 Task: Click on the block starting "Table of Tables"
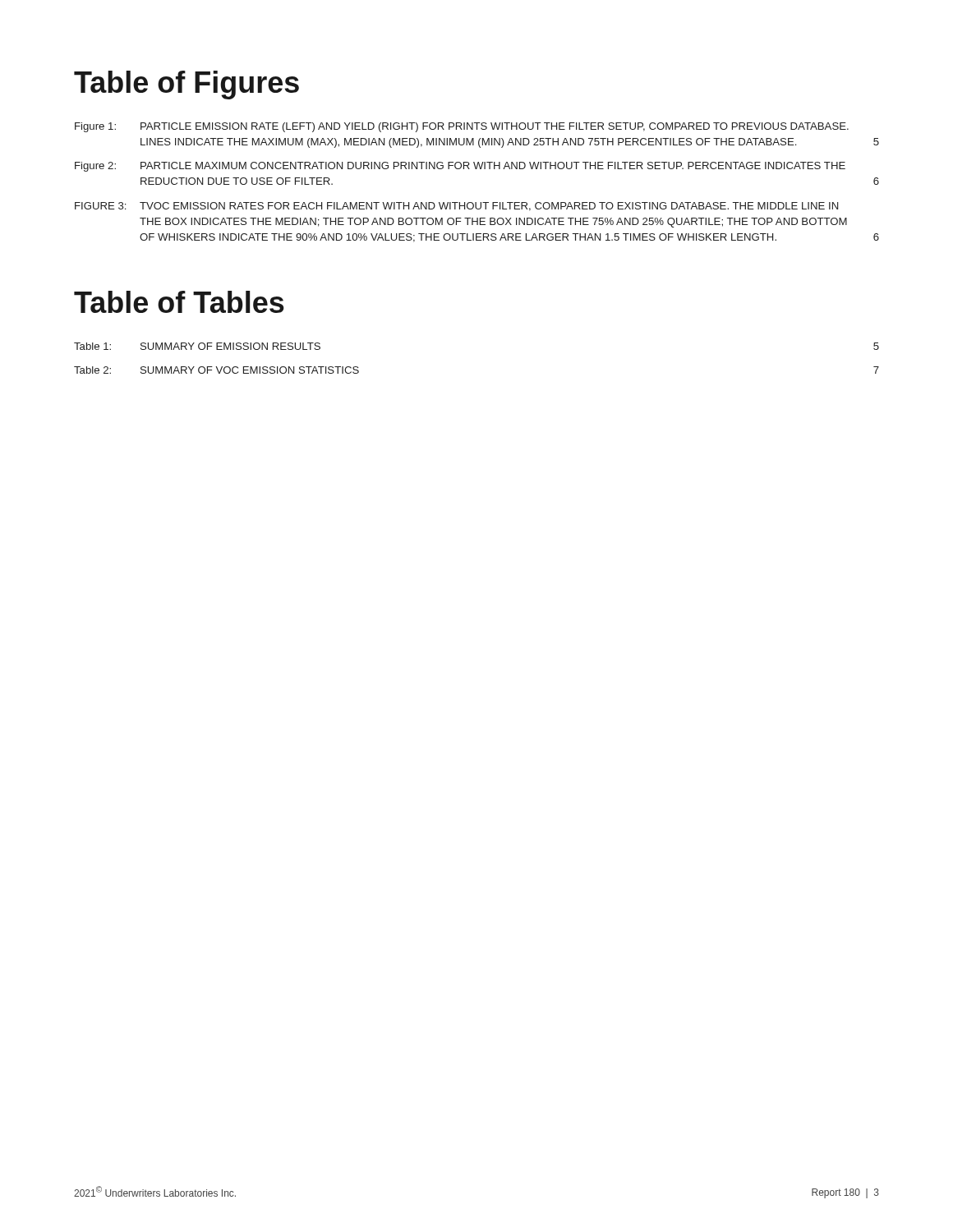(x=179, y=303)
